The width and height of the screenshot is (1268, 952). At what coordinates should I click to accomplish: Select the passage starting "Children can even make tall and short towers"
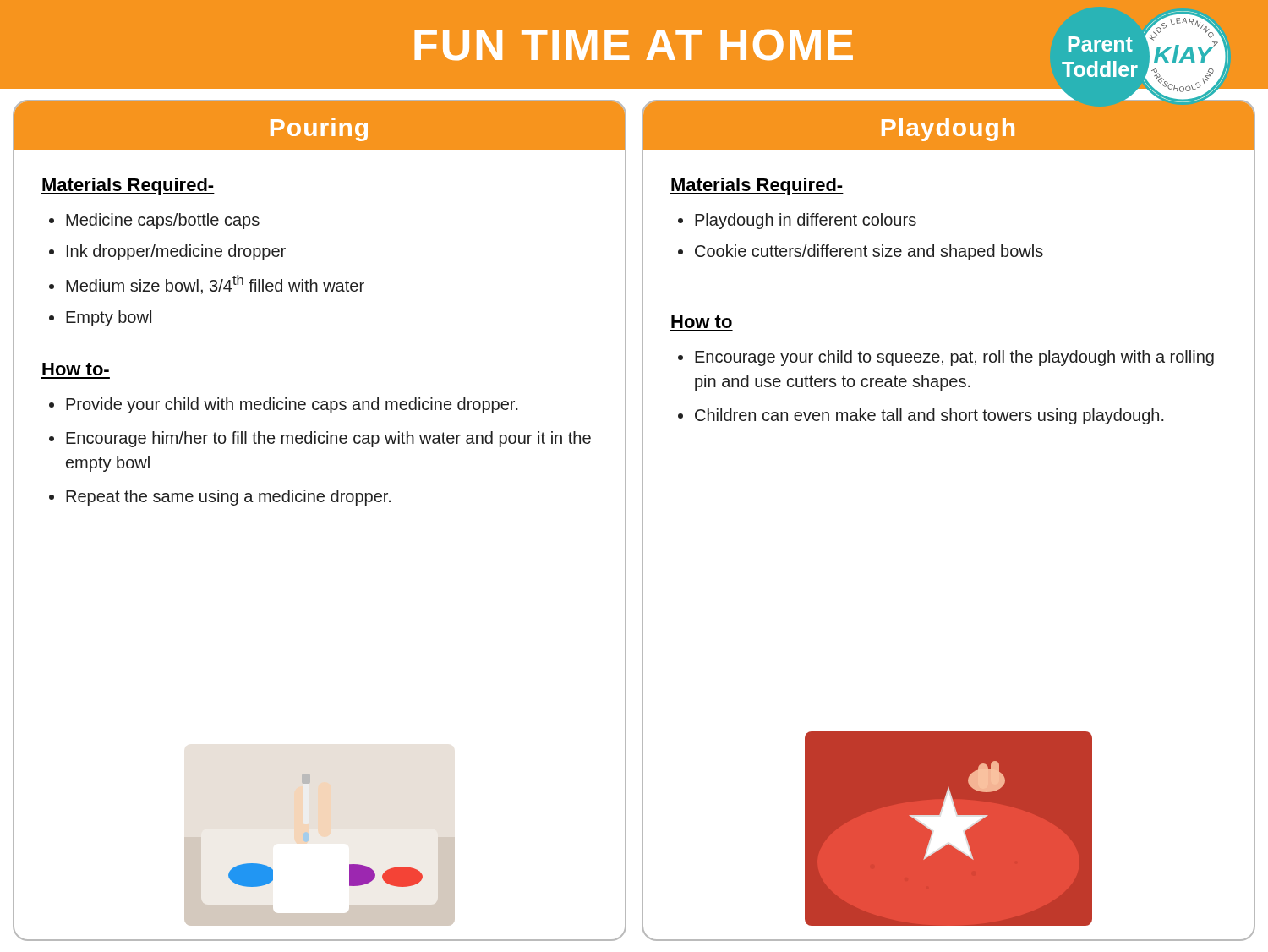[929, 415]
